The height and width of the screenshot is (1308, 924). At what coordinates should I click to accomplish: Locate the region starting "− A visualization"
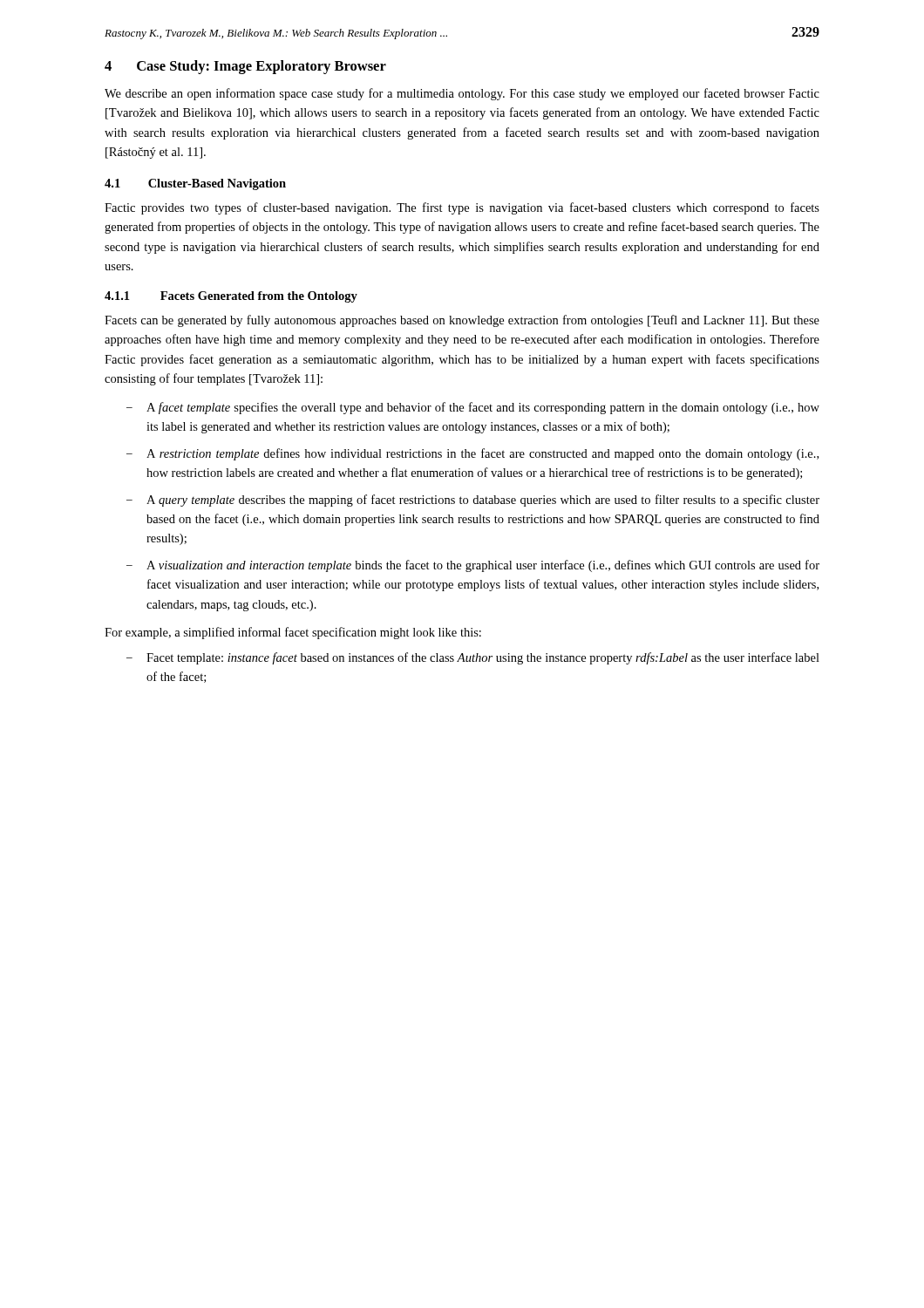coord(472,585)
